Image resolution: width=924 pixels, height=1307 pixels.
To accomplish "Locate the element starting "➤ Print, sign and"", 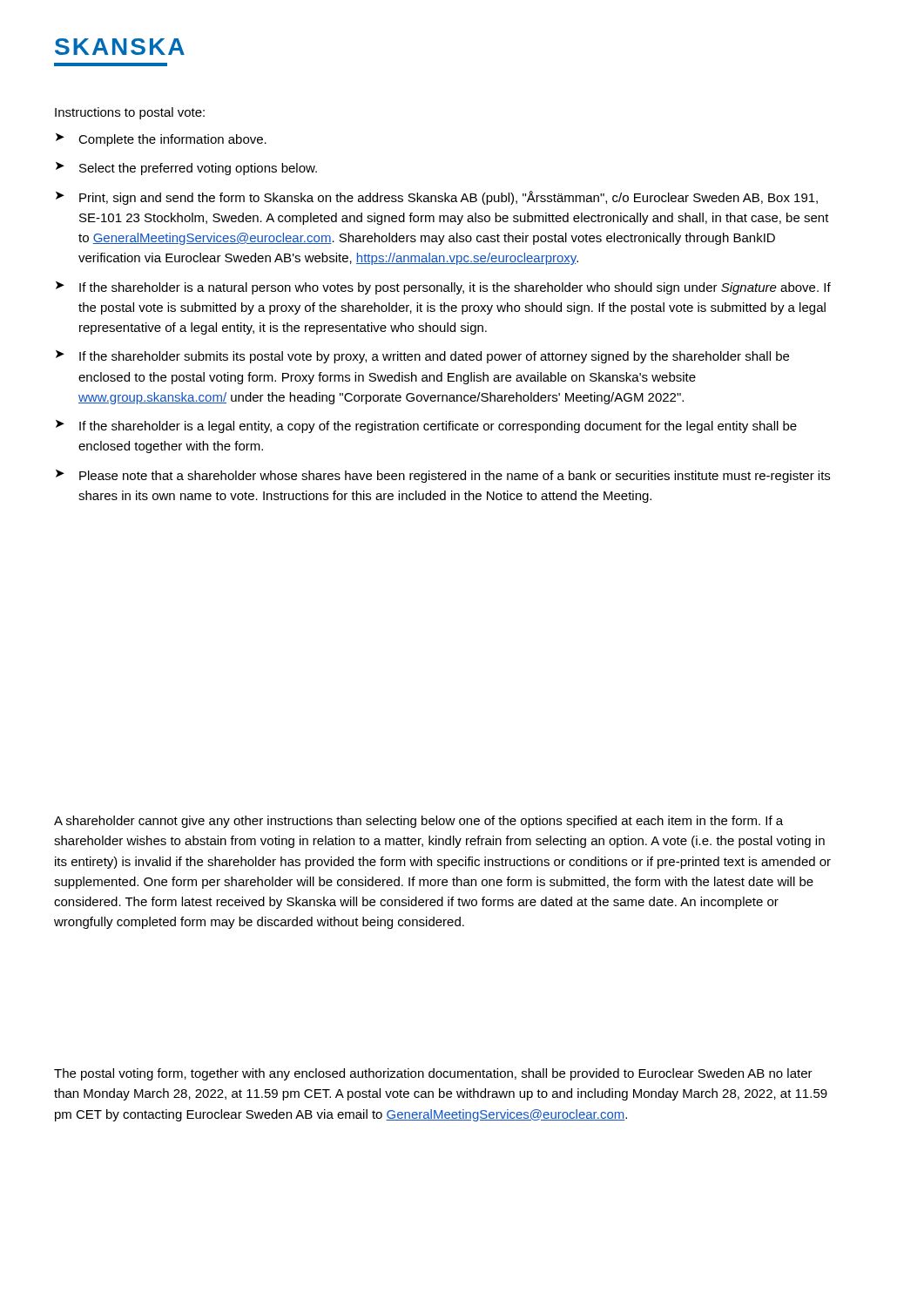I will 446,227.
